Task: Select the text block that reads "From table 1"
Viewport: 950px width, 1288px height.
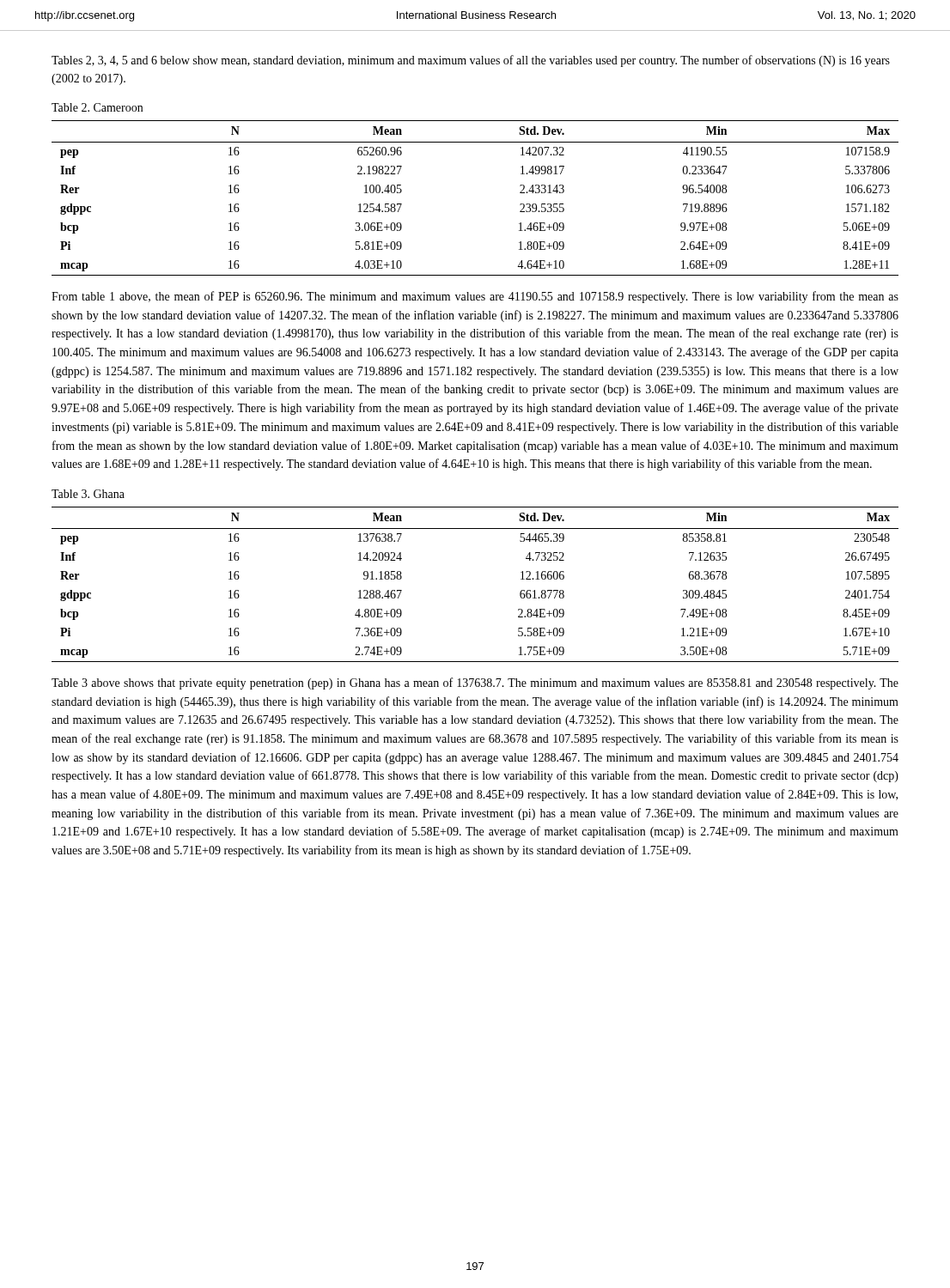Action: [475, 380]
